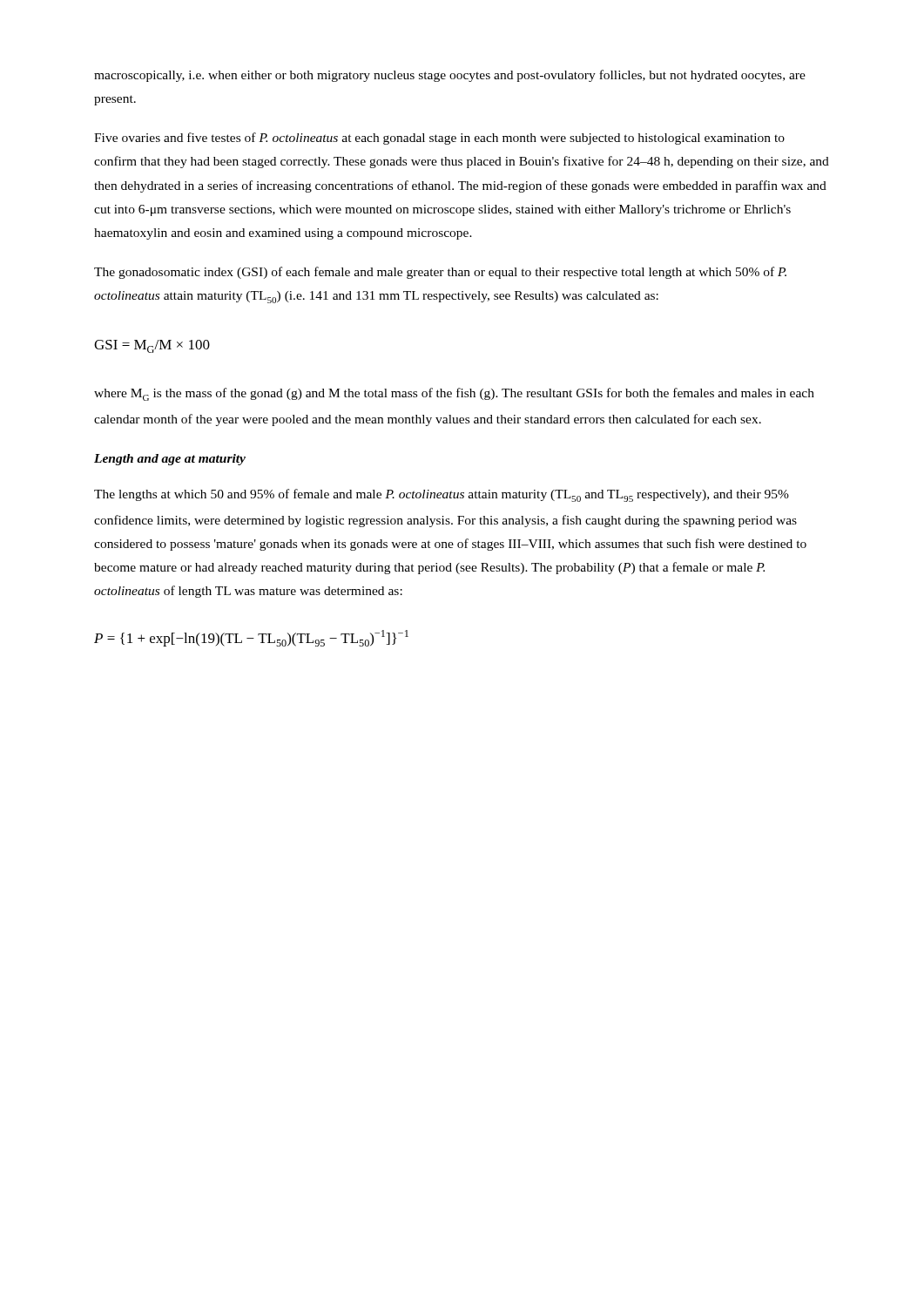This screenshot has width=924, height=1307.
Task: Point to the section header beginning "Length and age"
Action: pyautogui.click(x=170, y=458)
